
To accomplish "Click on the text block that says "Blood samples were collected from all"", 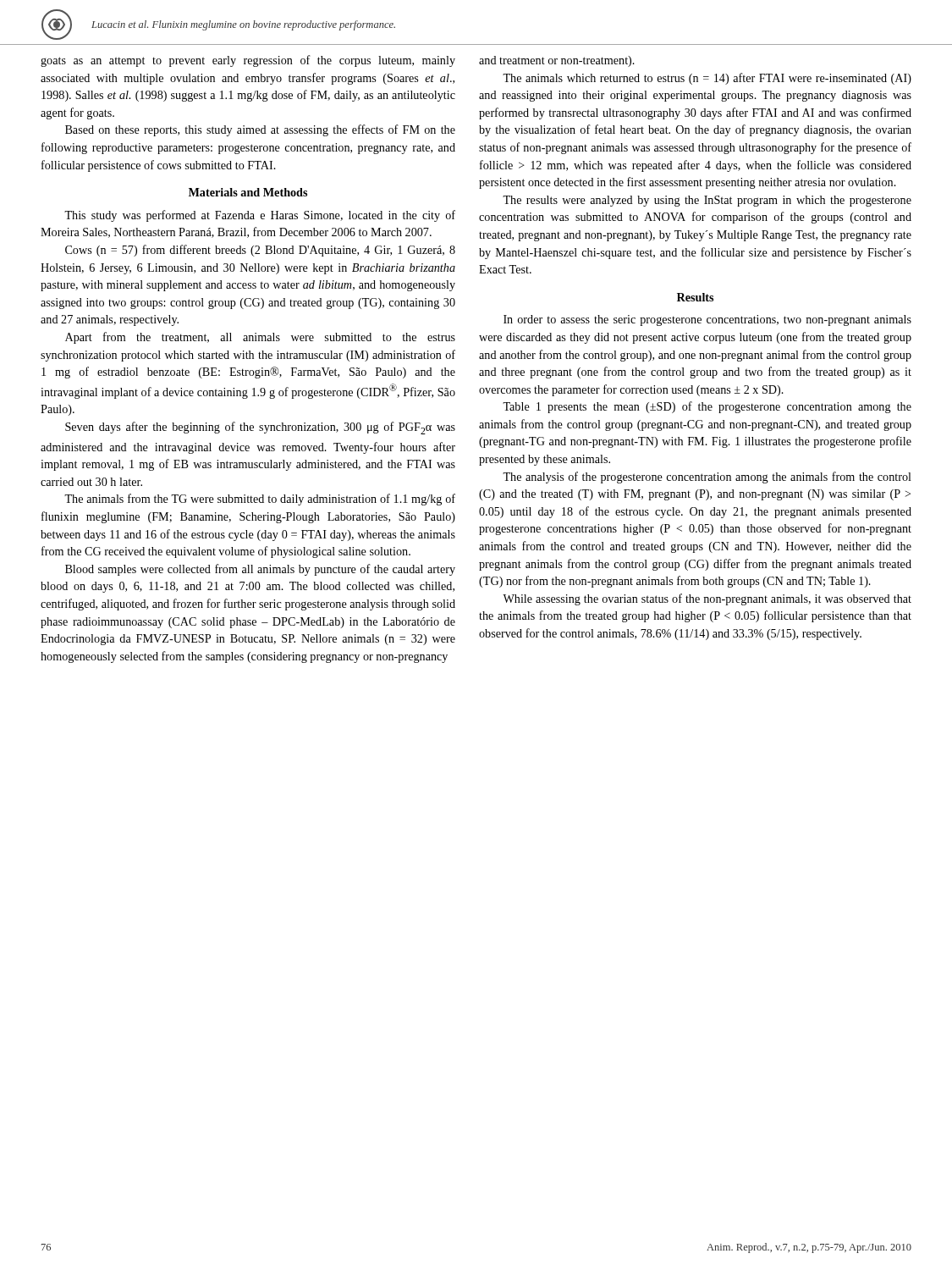I will (248, 613).
